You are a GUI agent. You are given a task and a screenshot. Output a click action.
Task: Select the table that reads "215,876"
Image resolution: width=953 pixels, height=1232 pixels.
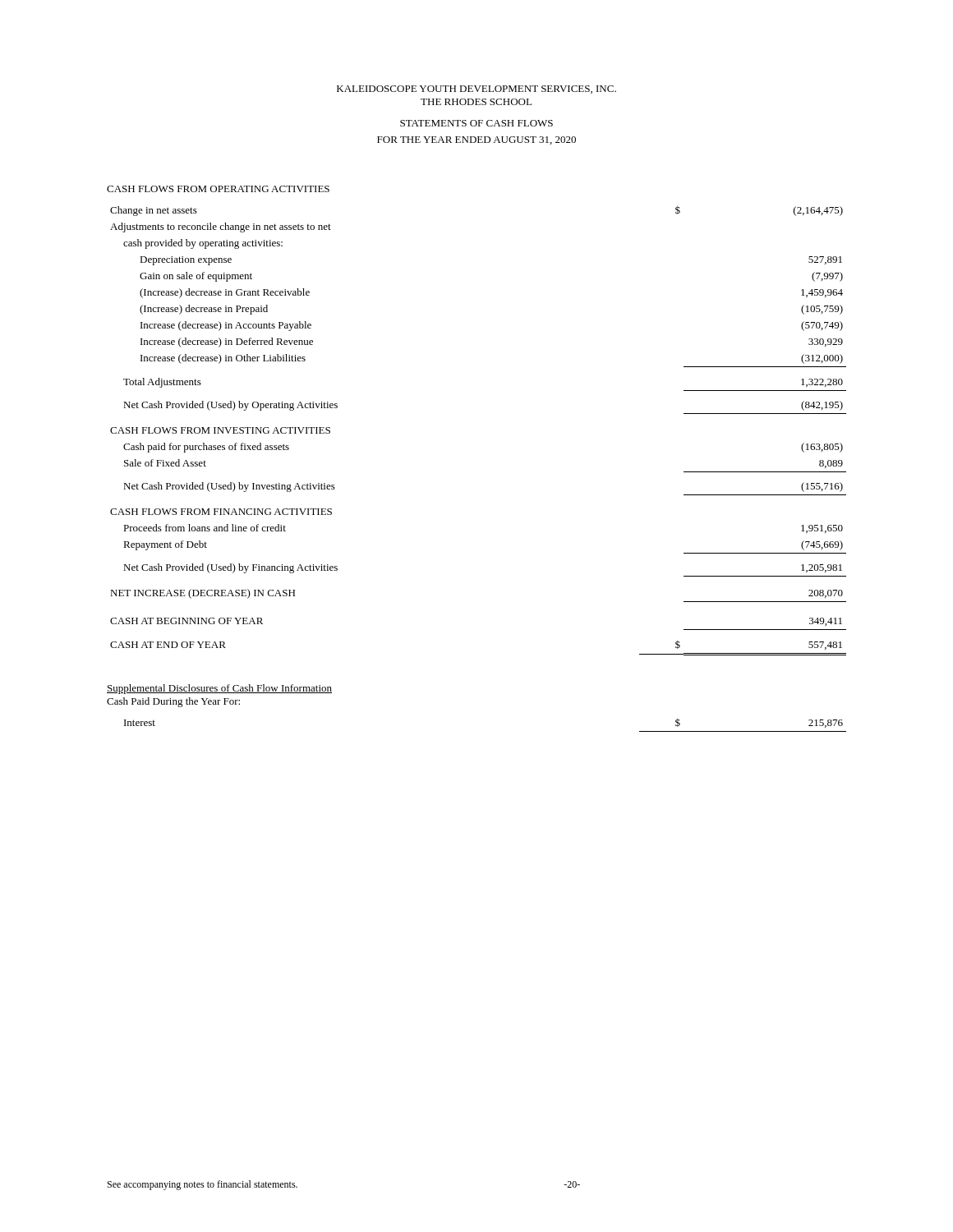point(476,723)
